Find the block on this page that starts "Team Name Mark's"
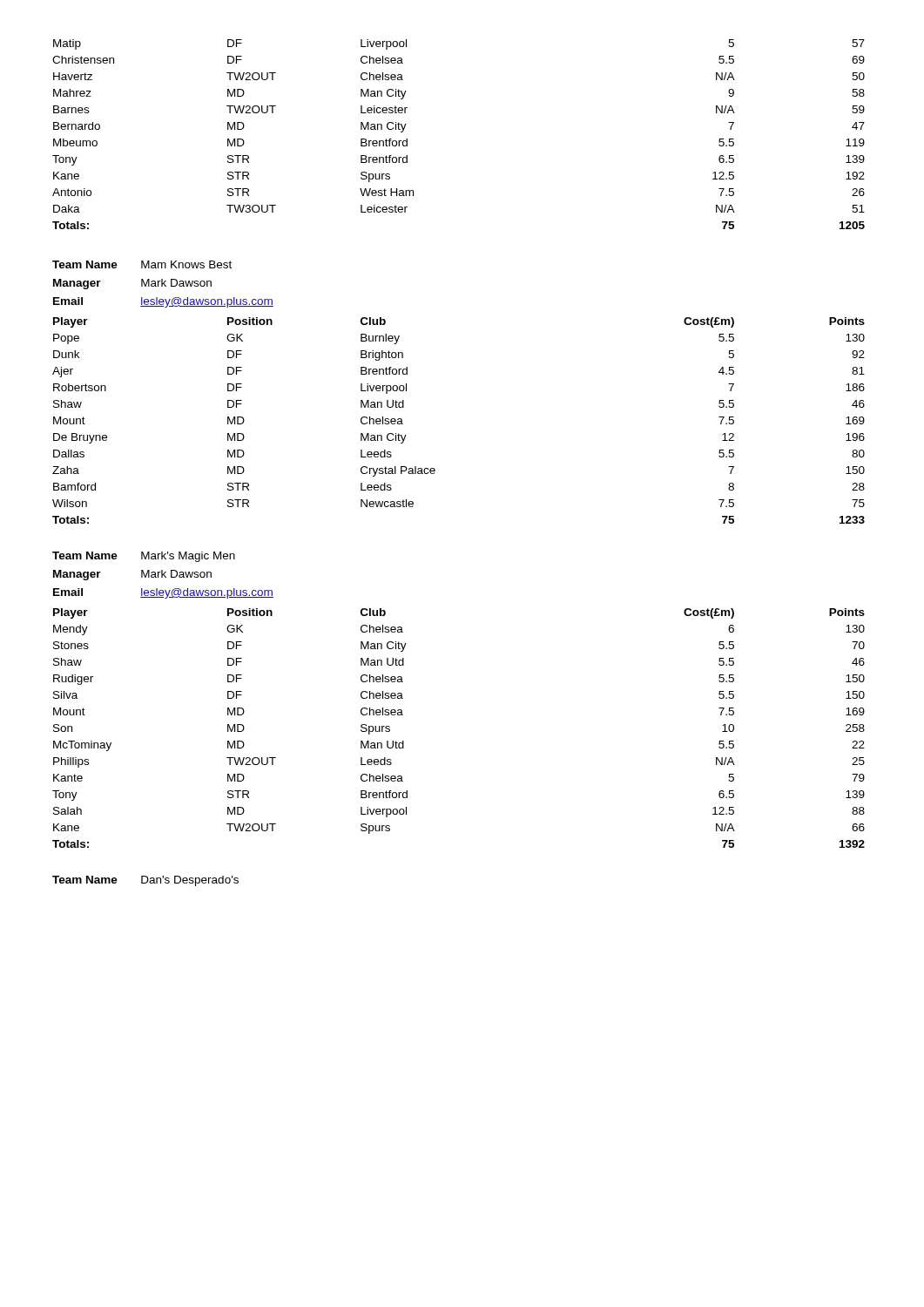 pos(144,555)
